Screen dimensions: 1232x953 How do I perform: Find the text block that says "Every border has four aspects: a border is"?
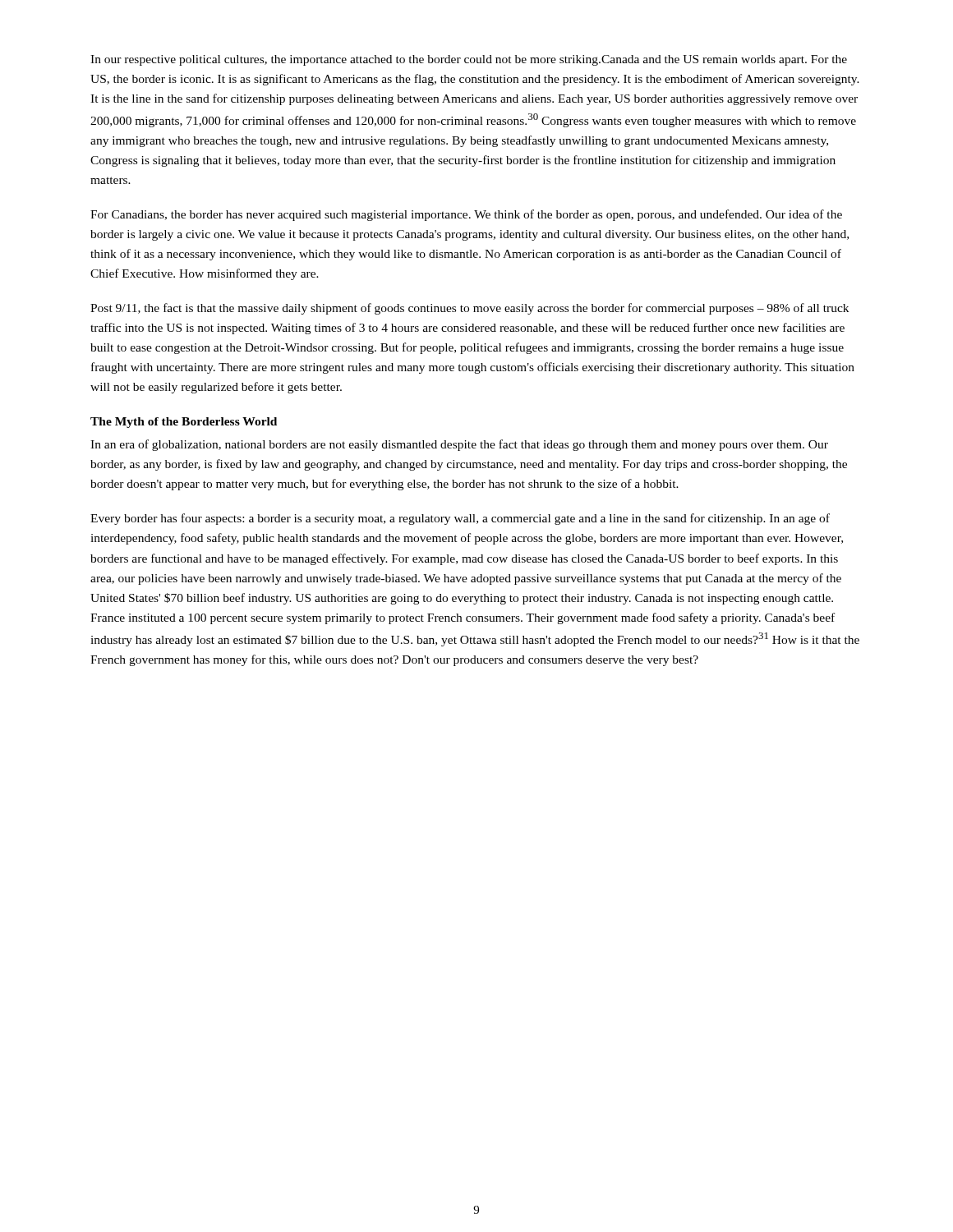pyautogui.click(x=475, y=589)
